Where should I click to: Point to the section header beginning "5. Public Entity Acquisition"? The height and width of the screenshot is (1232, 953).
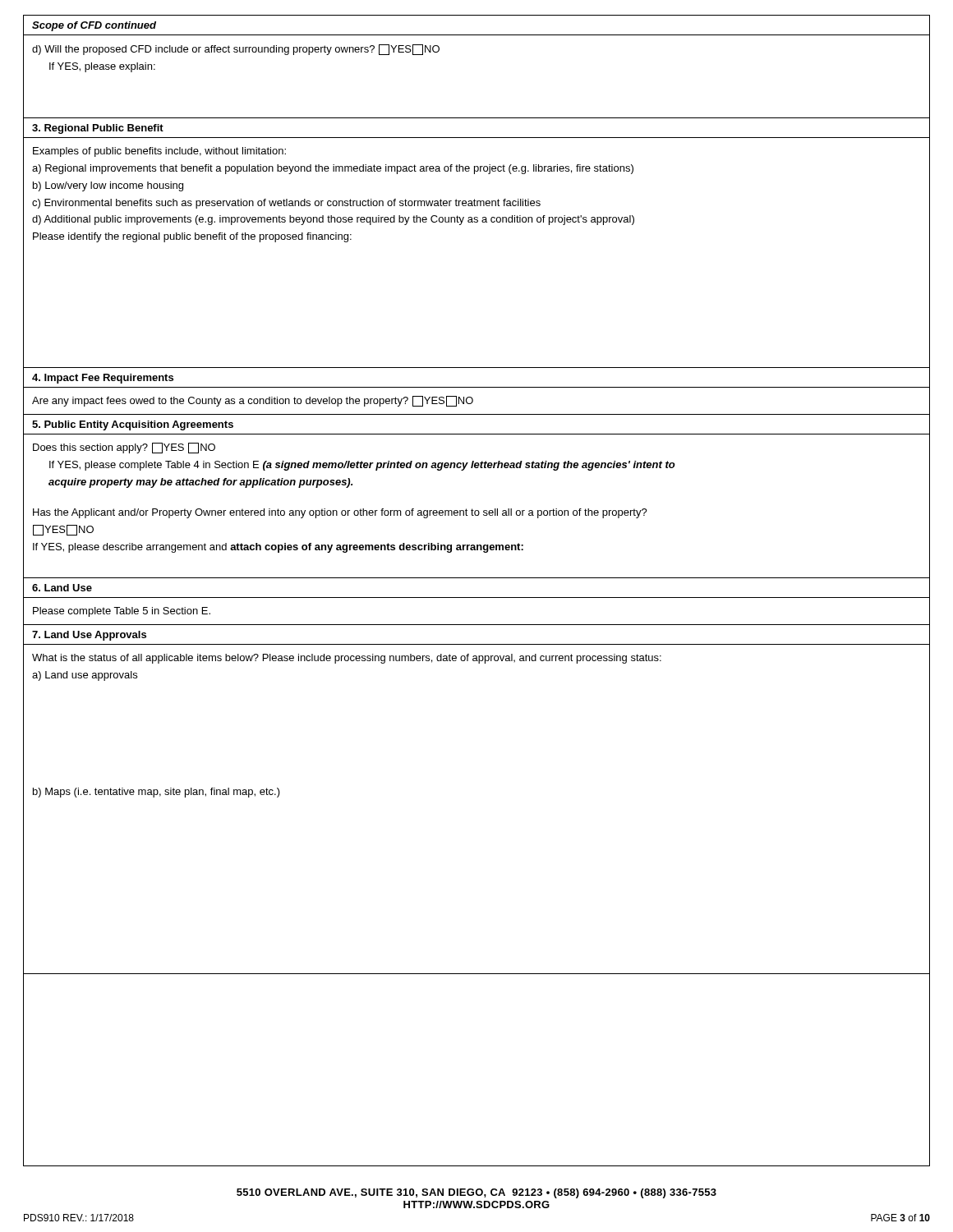133,424
